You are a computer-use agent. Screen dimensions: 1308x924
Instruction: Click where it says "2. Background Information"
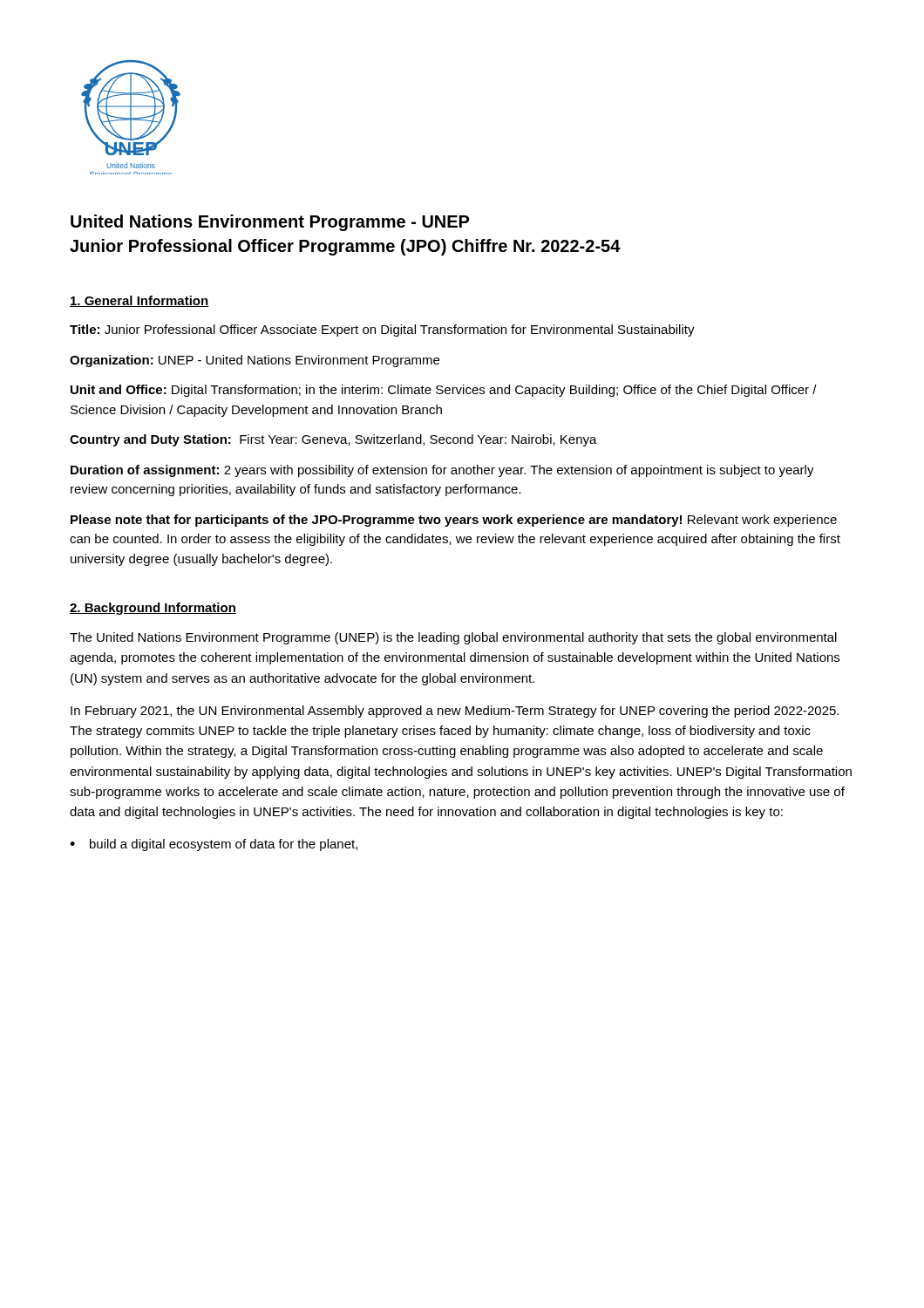pyautogui.click(x=153, y=607)
